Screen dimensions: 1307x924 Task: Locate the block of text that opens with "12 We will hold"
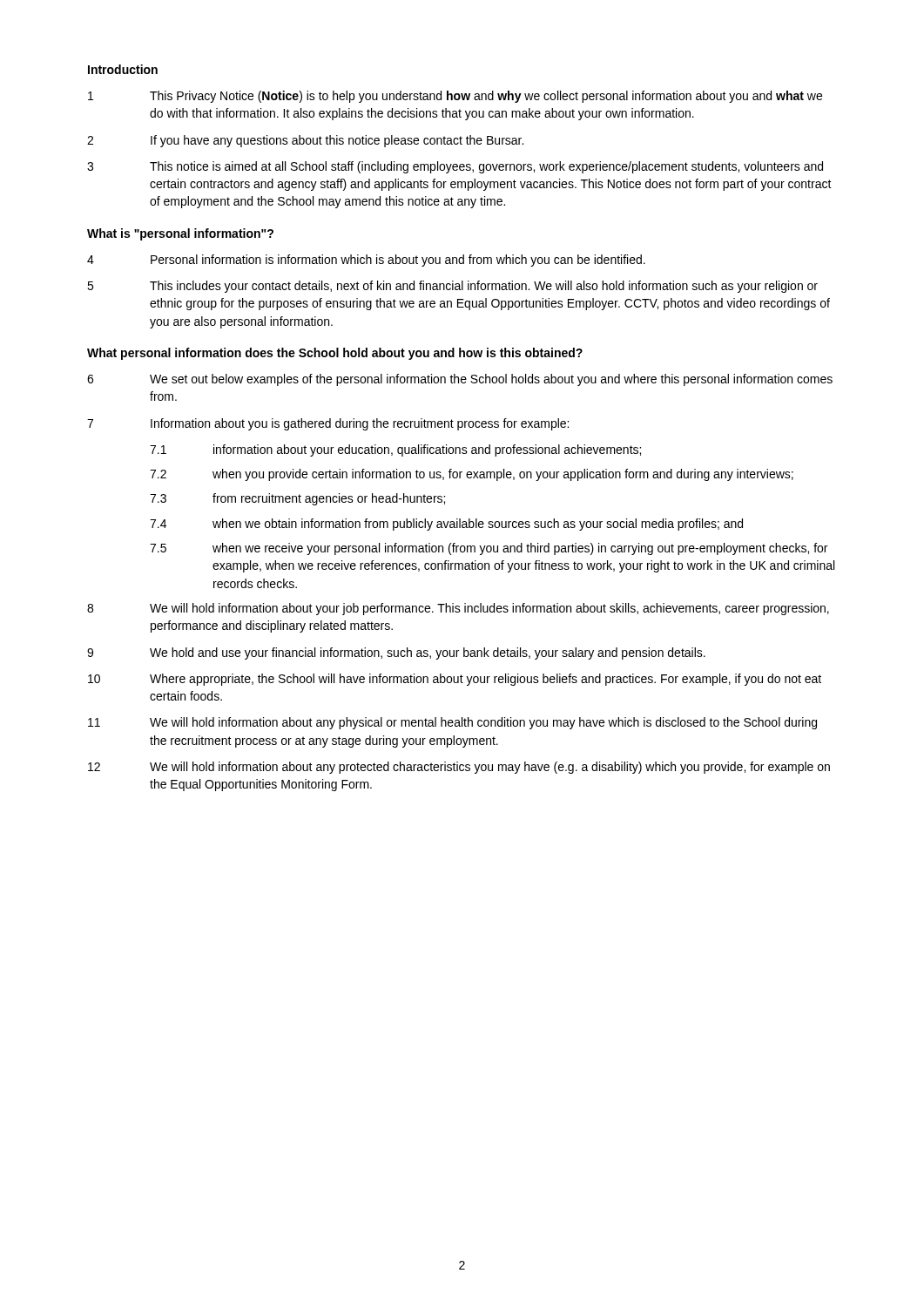point(462,776)
